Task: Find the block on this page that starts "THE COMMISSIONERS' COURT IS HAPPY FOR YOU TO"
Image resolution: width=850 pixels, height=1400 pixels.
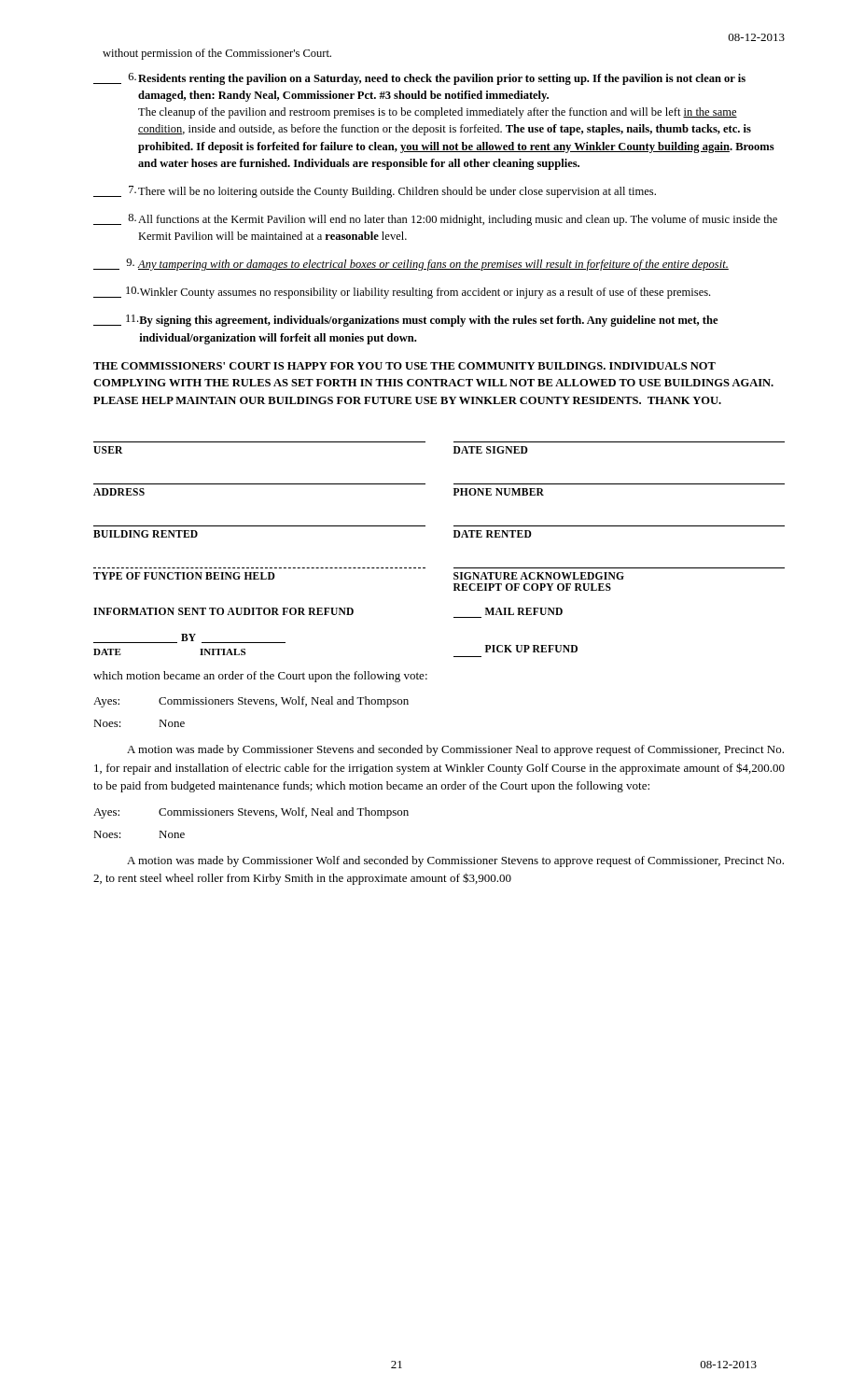Action: coord(435,383)
